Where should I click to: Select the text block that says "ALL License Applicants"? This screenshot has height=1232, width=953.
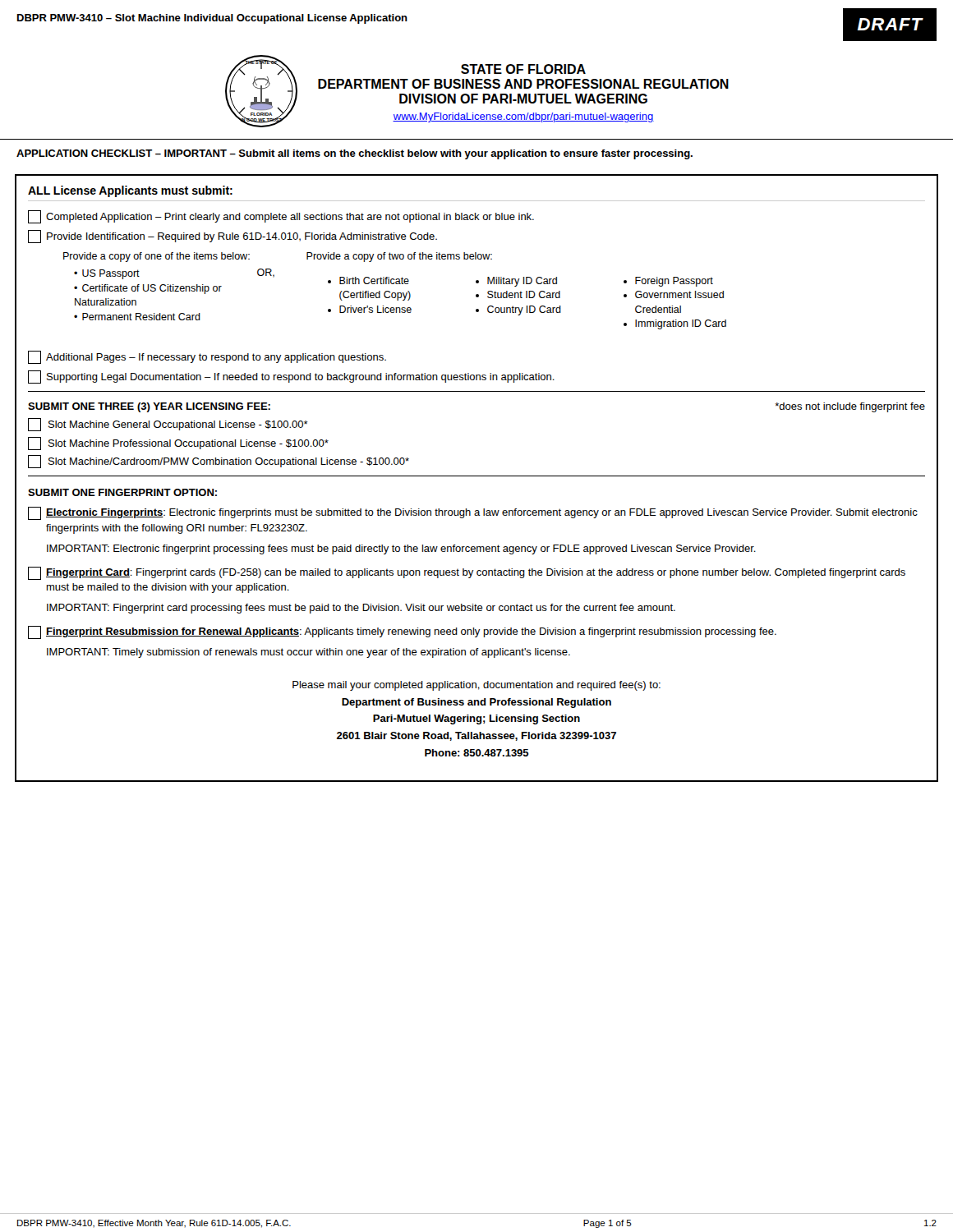click(131, 191)
